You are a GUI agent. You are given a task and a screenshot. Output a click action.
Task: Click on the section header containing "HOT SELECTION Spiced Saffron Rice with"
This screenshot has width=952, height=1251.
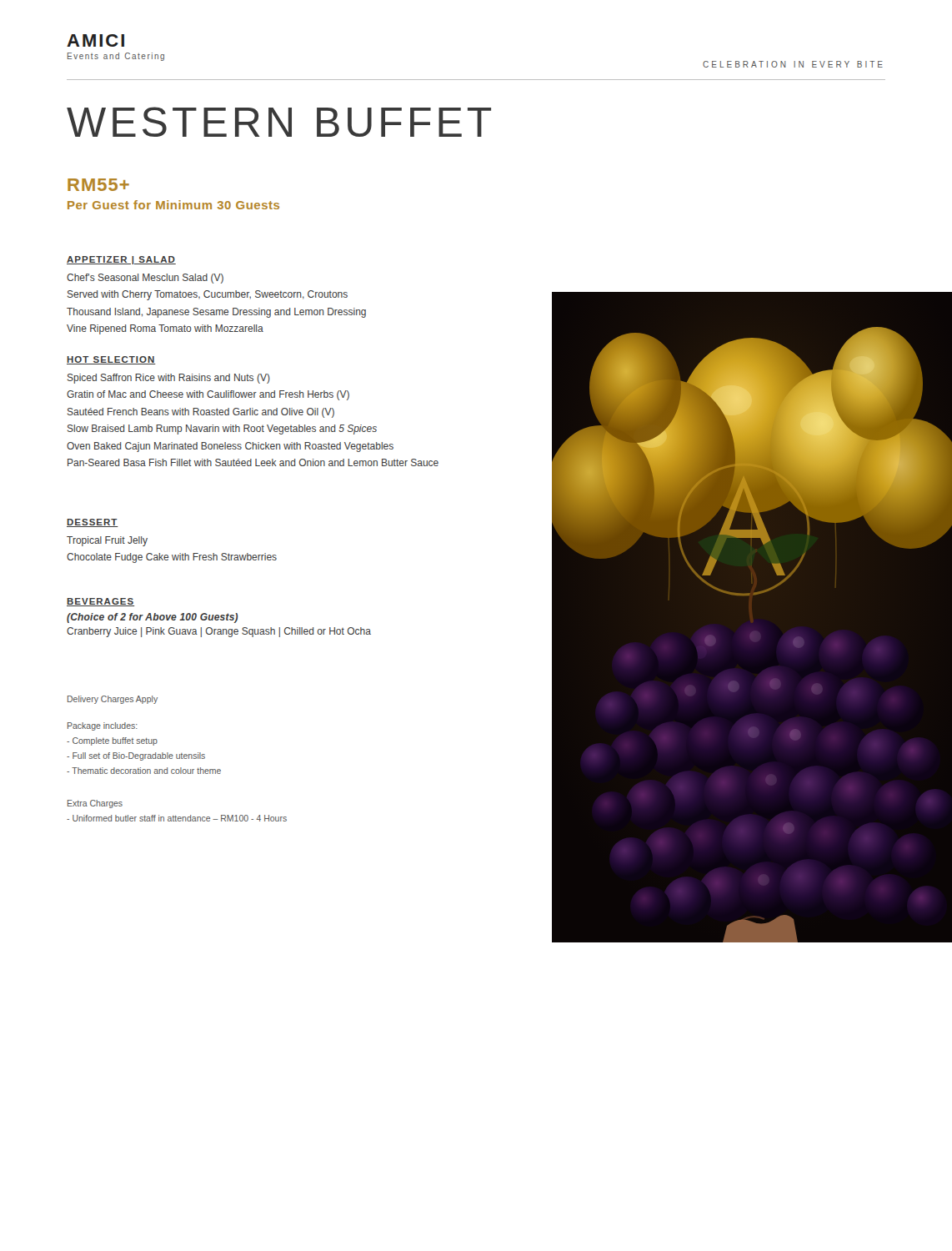tap(317, 413)
